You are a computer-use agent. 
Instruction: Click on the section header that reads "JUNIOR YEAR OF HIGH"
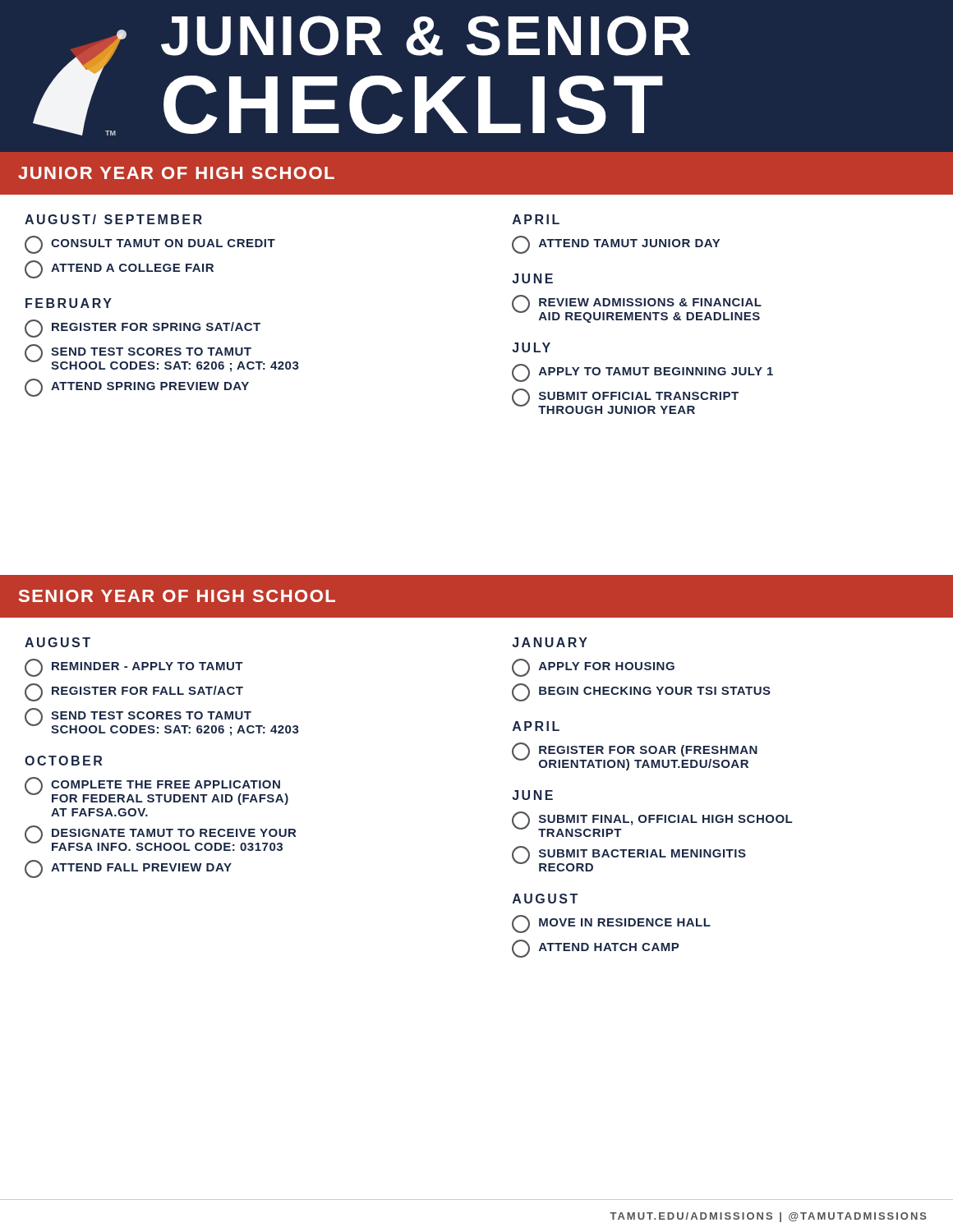coord(176,173)
